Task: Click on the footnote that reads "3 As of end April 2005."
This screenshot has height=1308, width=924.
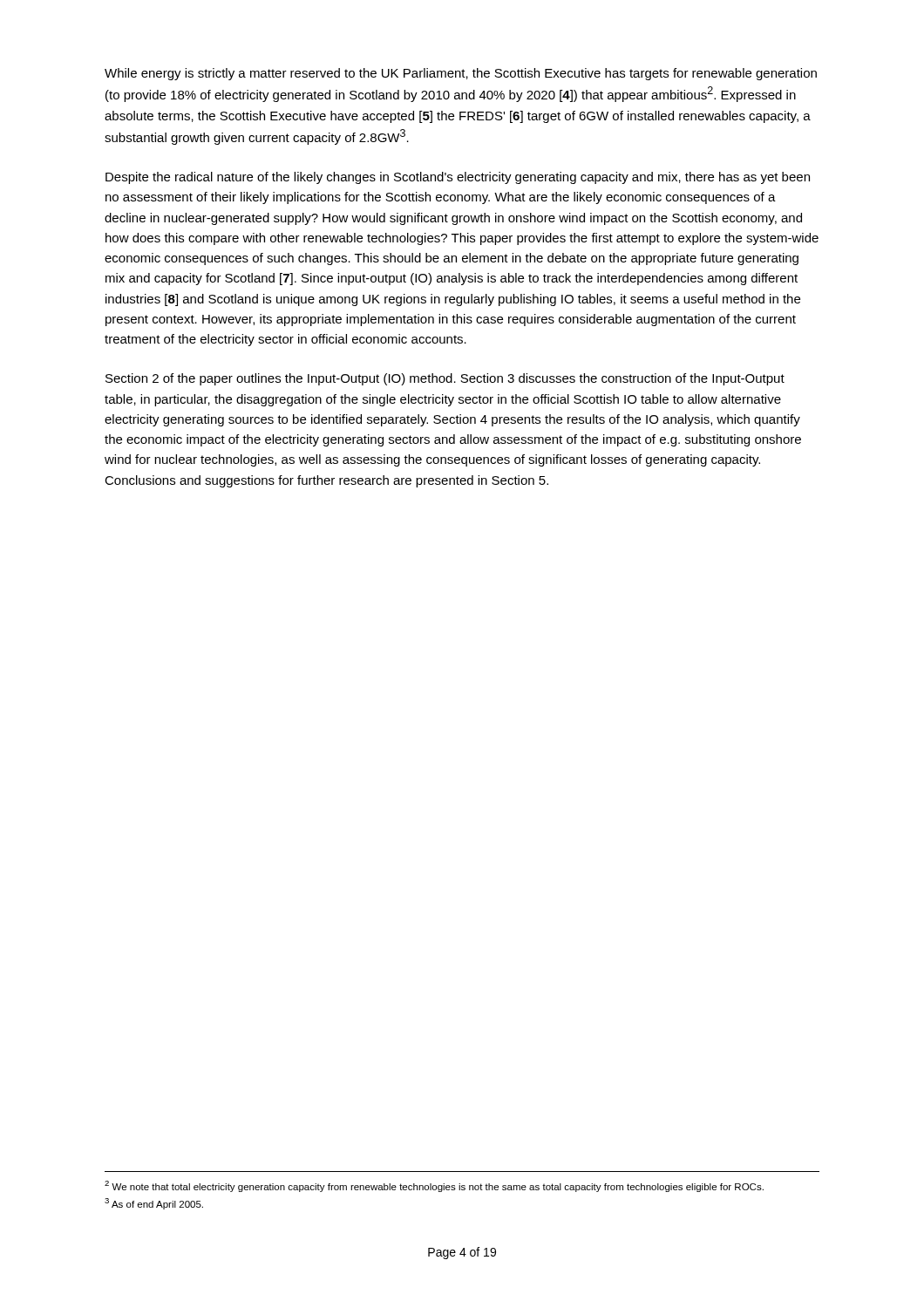Action: coord(154,1202)
